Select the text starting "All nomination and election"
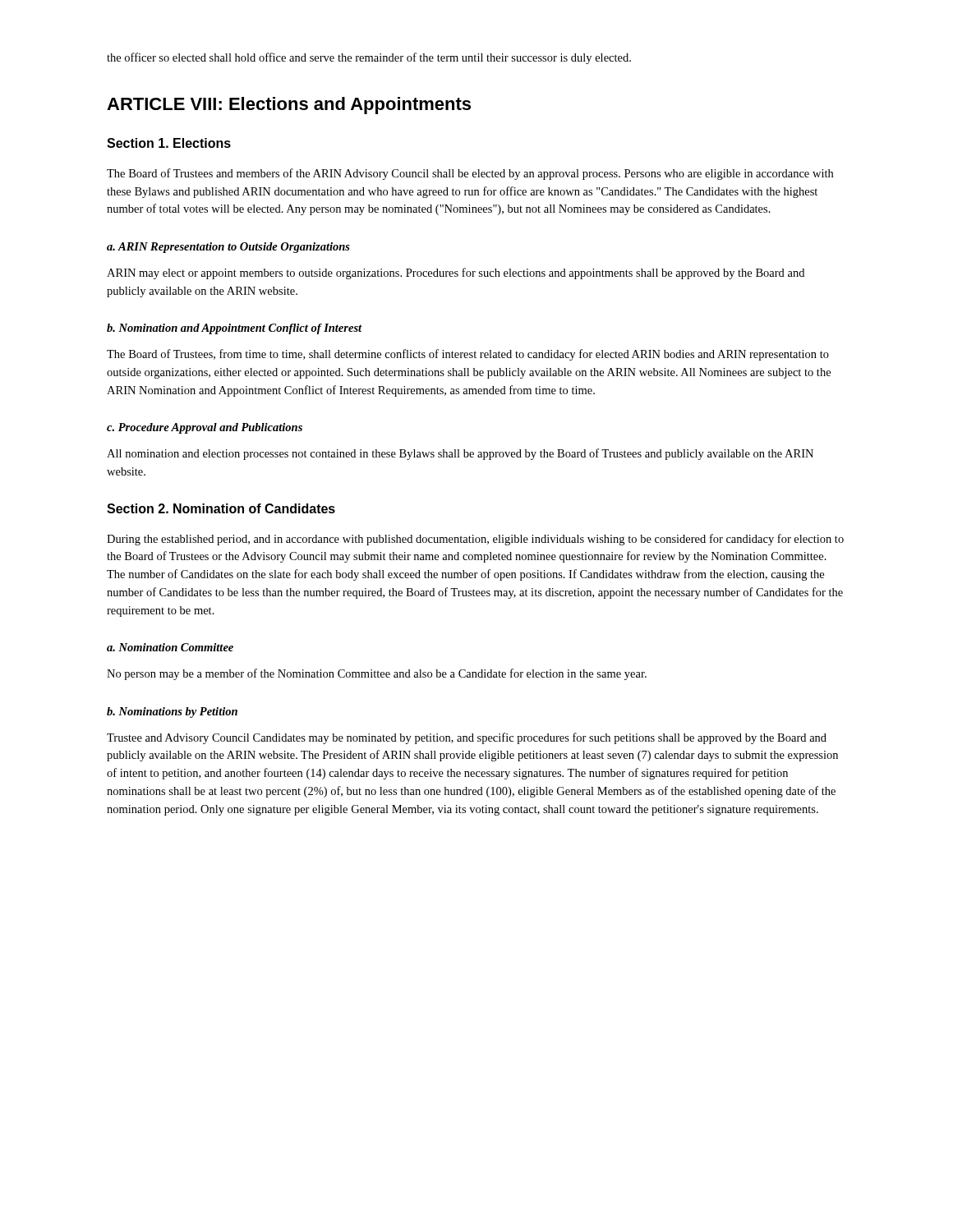This screenshot has width=953, height=1232. click(460, 462)
